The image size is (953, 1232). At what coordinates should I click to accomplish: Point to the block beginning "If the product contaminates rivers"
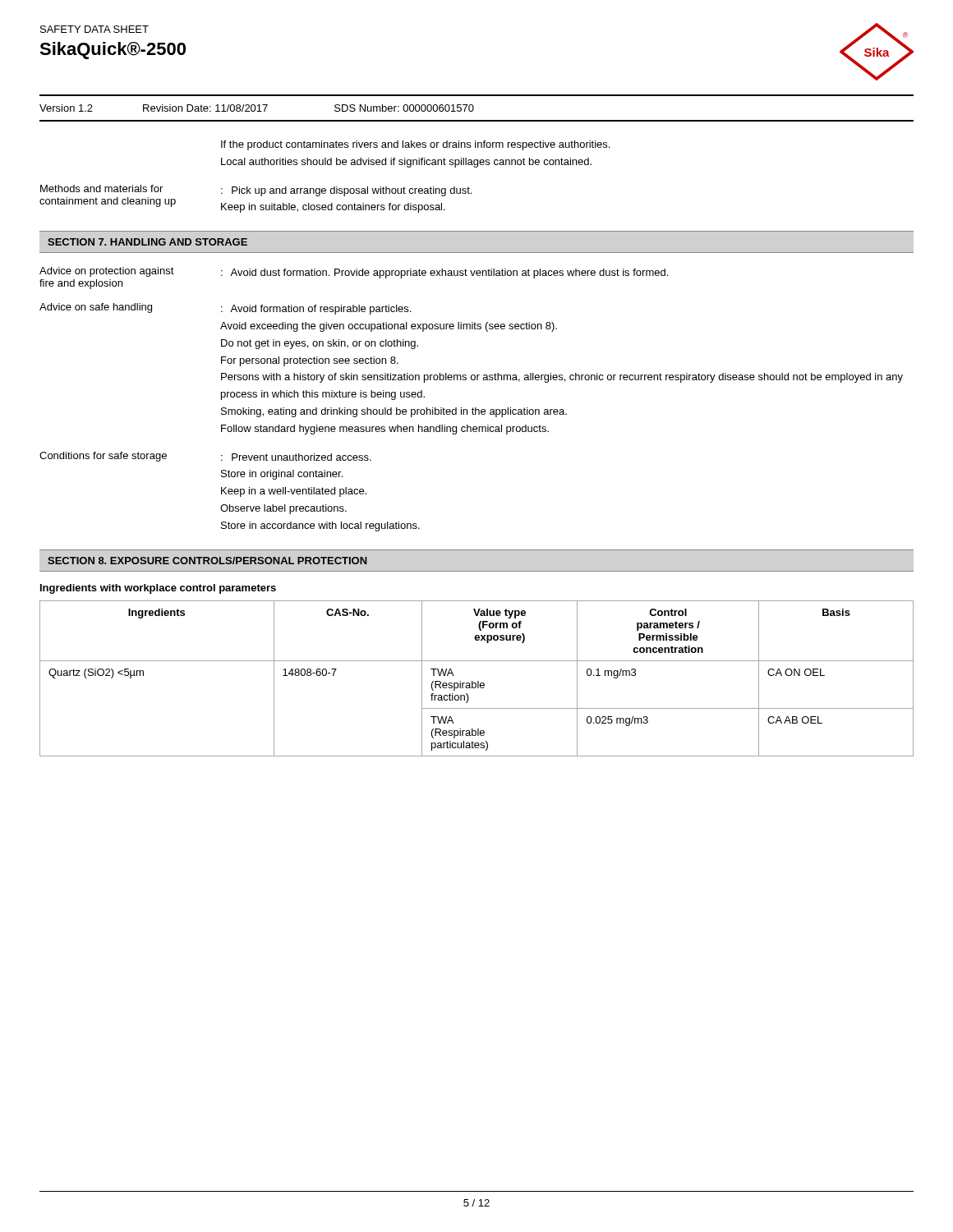(415, 153)
